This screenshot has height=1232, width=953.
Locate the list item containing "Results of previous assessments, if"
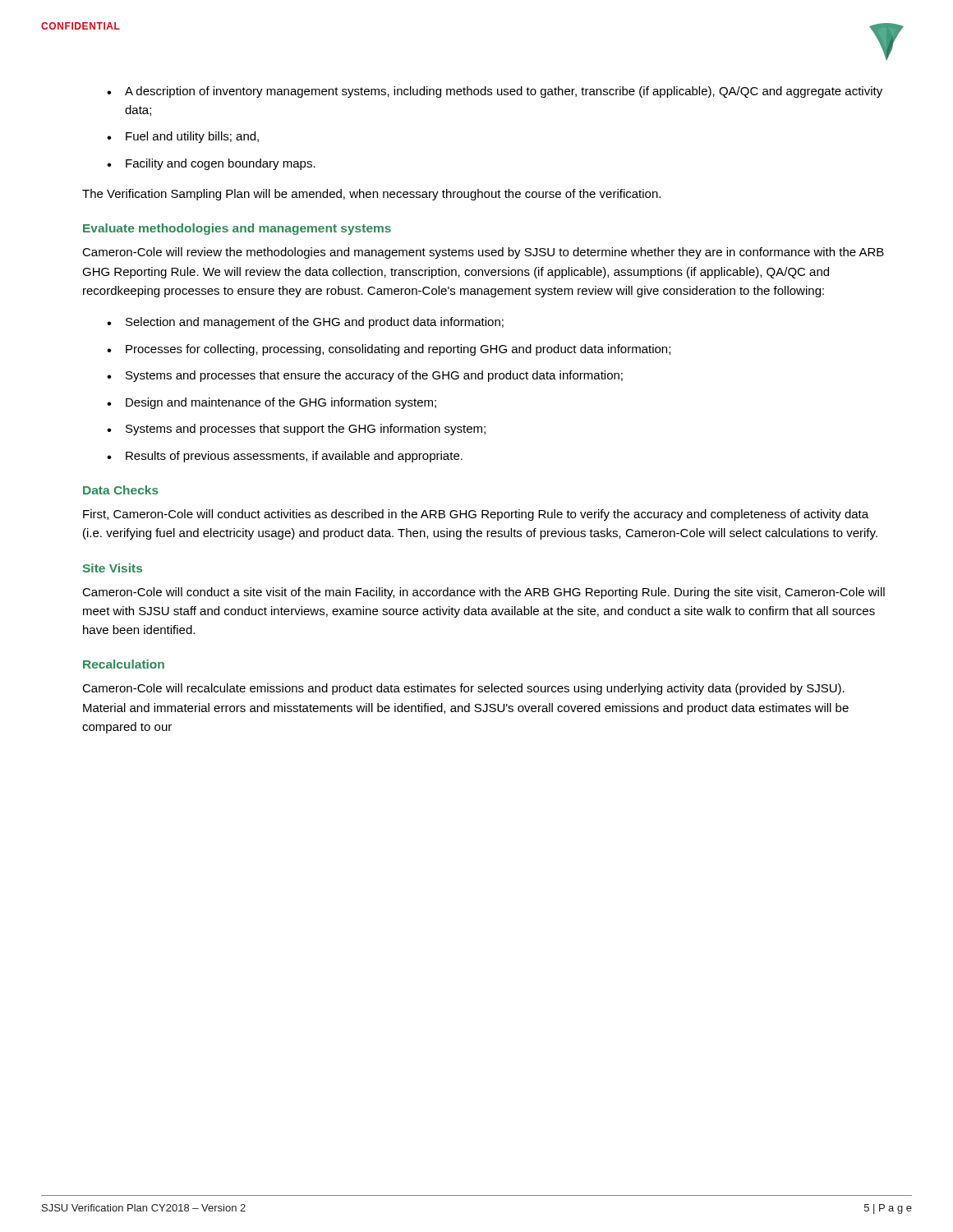point(294,455)
